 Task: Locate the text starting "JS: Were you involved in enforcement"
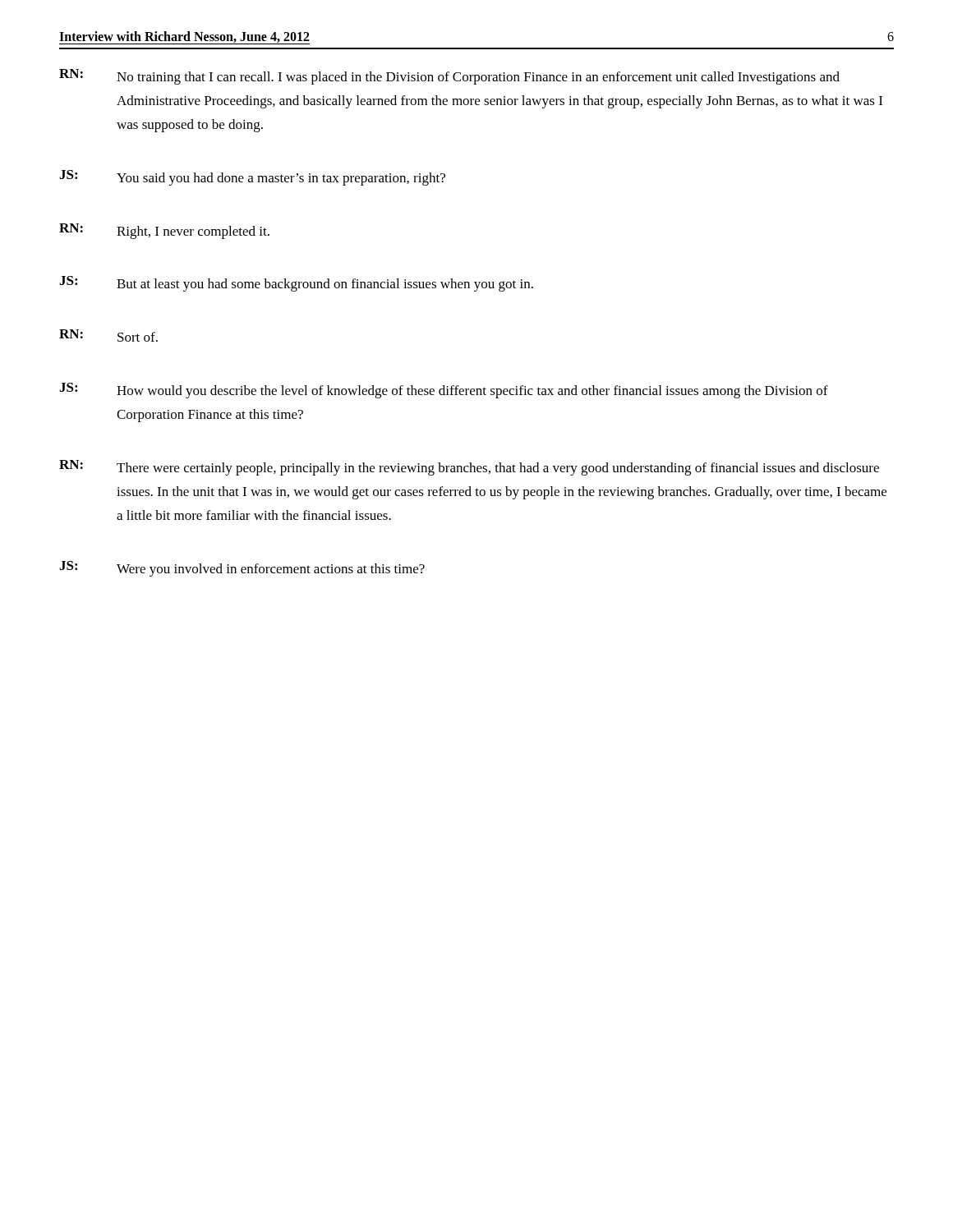pos(242,569)
